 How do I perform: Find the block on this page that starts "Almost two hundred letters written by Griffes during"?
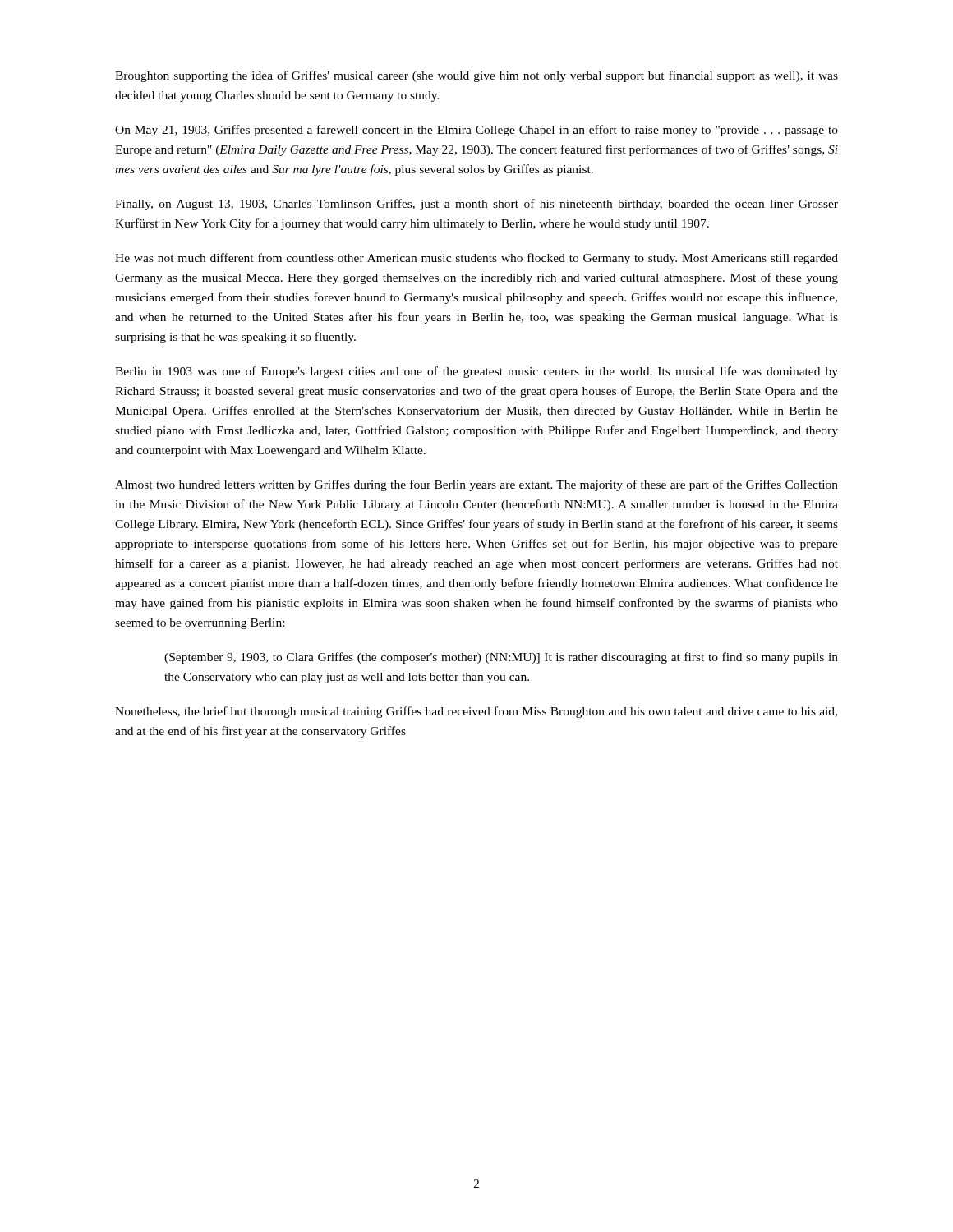476,553
